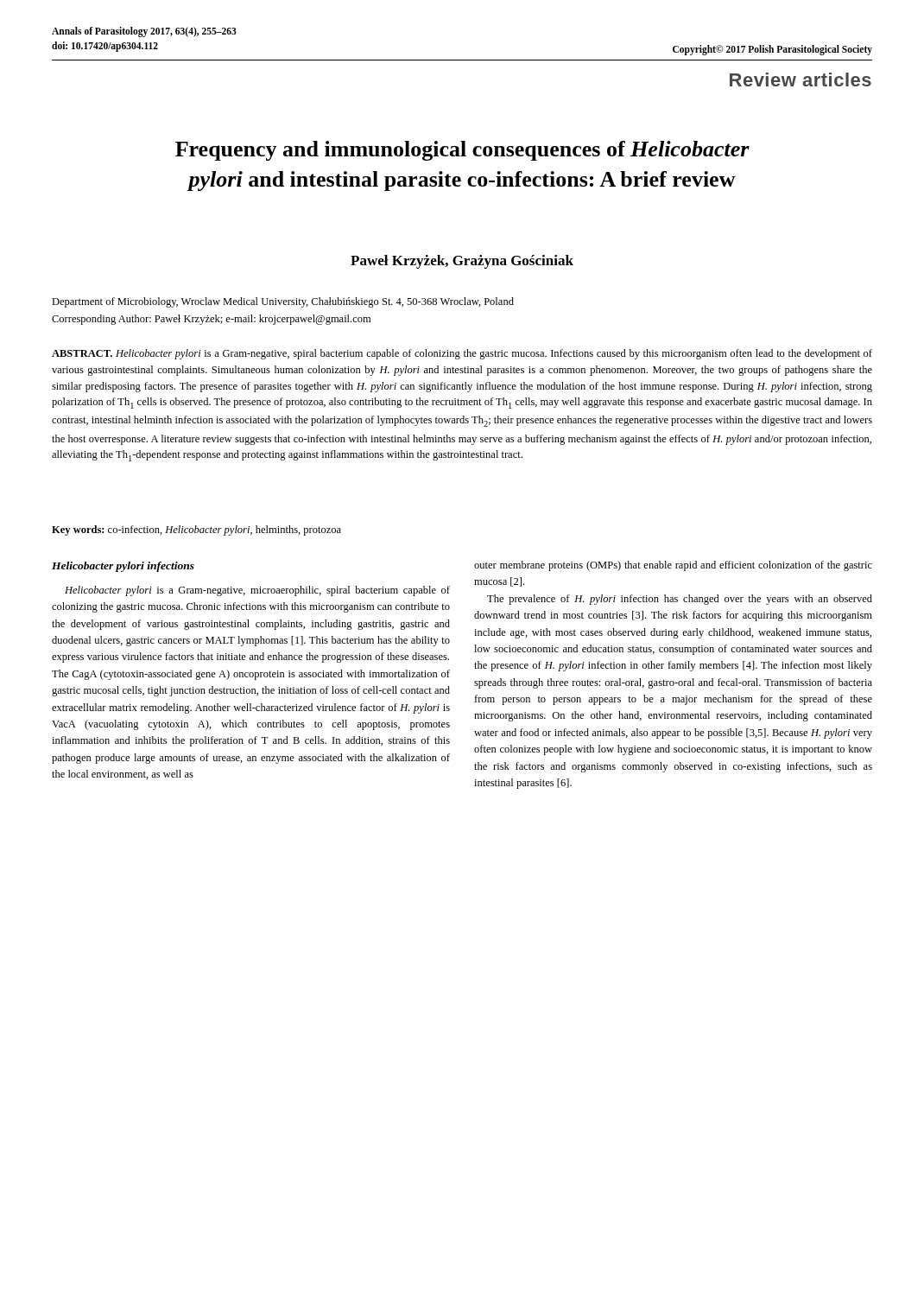Image resolution: width=924 pixels, height=1296 pixels.
Task: Navigate to the text starting "ABSTRACT. Helicobacter pylori is a"
Action: (x=462, y=405)
